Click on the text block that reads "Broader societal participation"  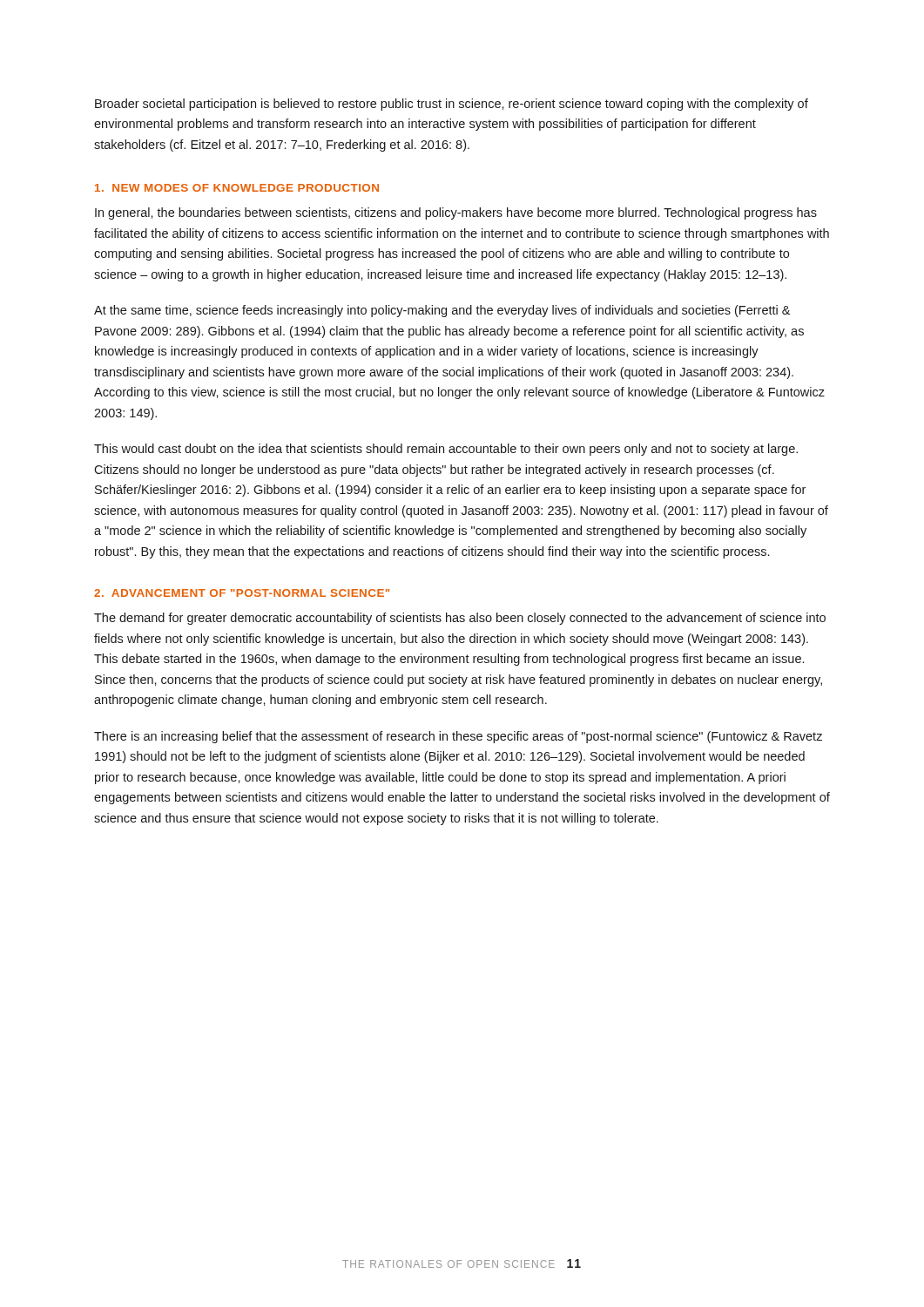(451, 124)
